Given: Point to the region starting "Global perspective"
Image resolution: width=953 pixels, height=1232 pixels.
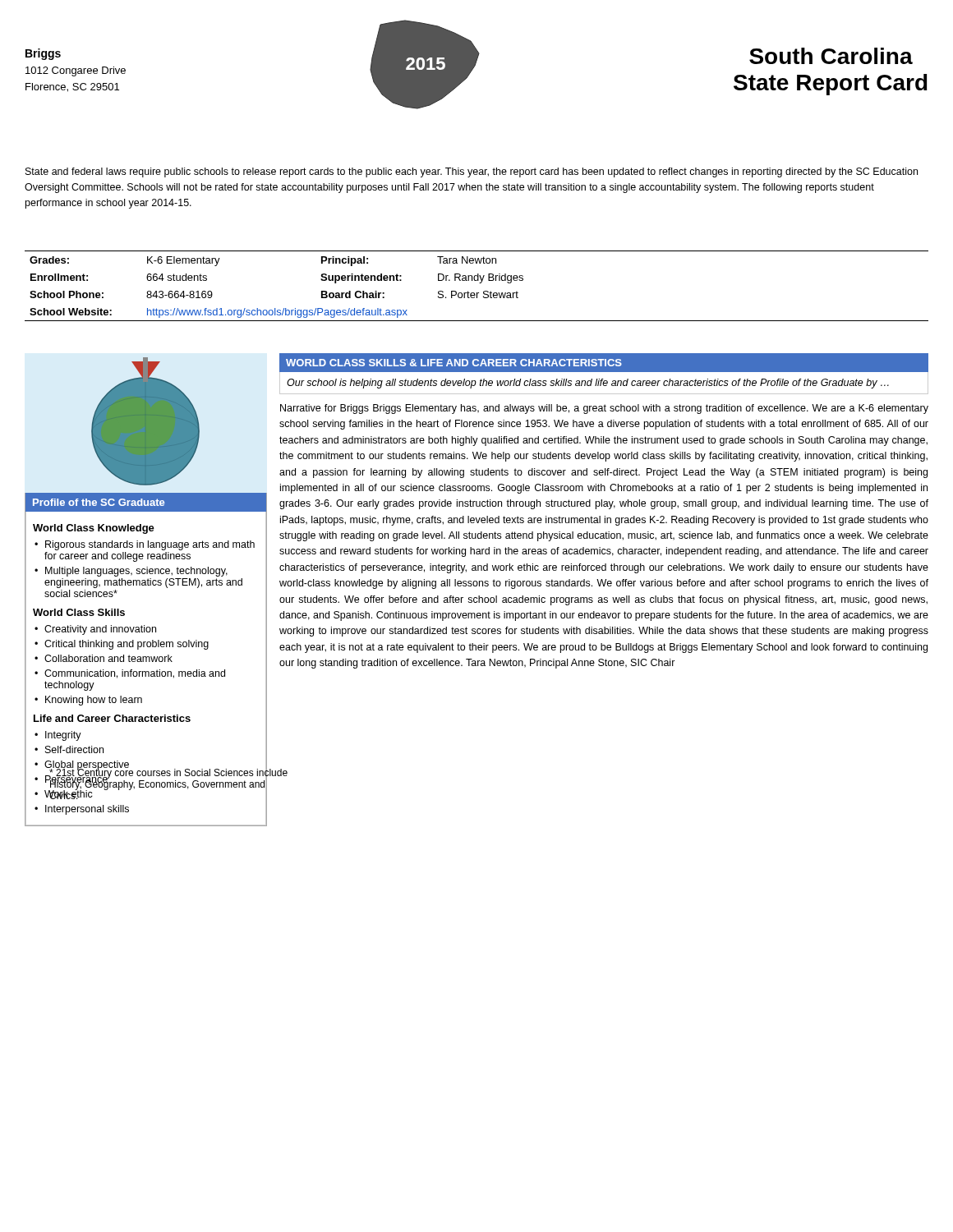Looking at the screenshot, I should (87, 765).
